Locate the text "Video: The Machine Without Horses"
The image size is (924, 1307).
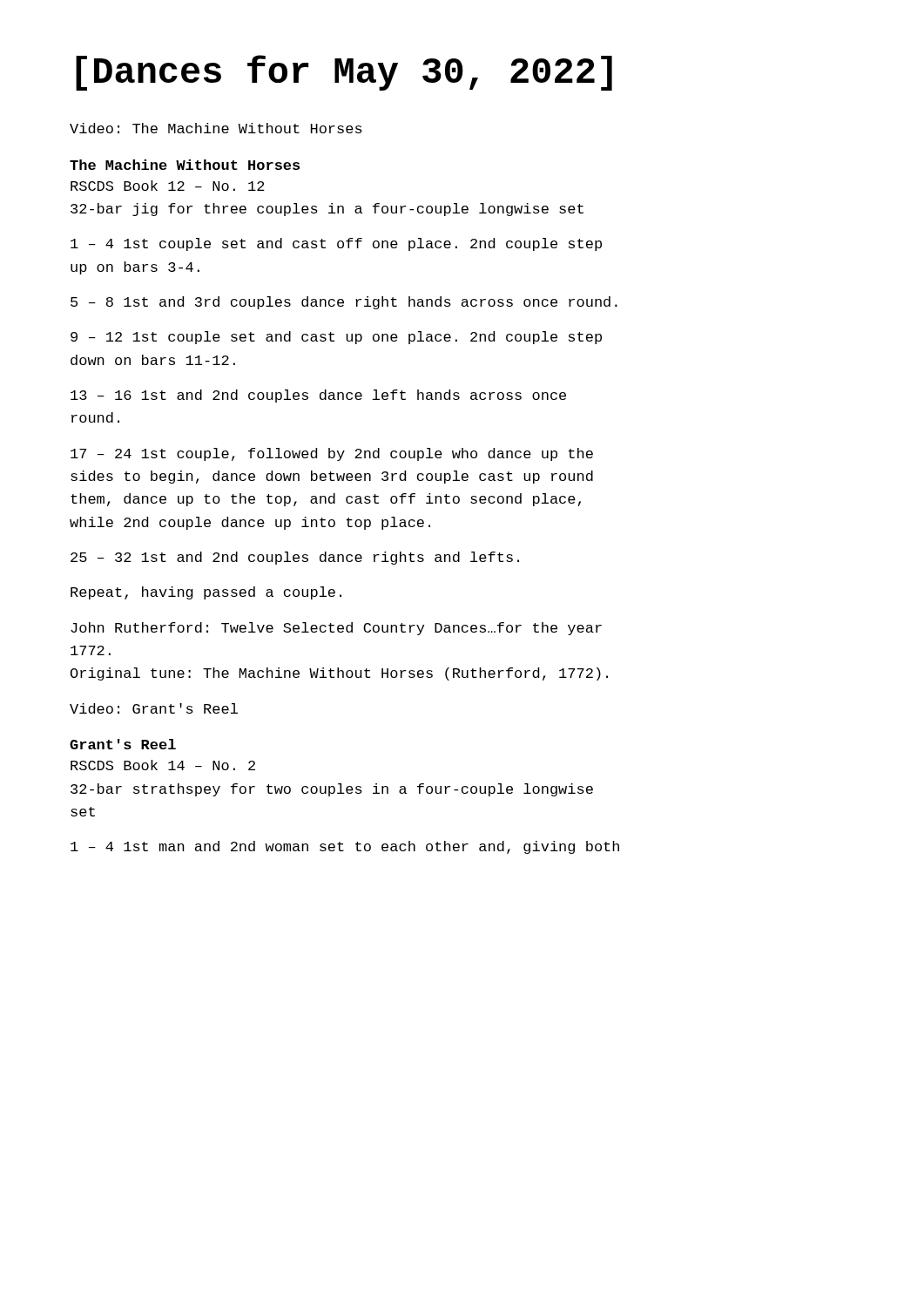click(x=216, y=130)
